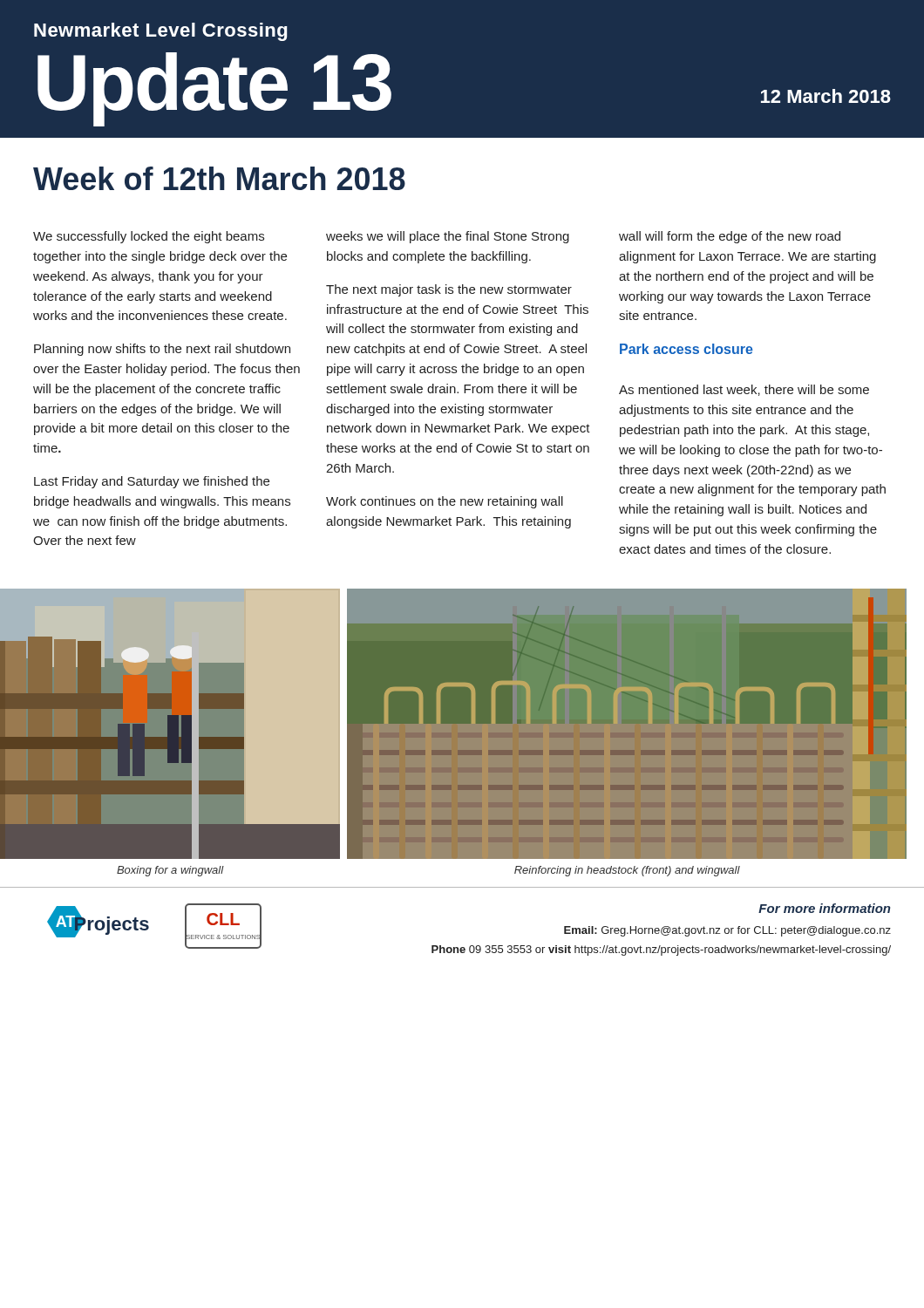
Task: Select the title
Action: (219, 179)
